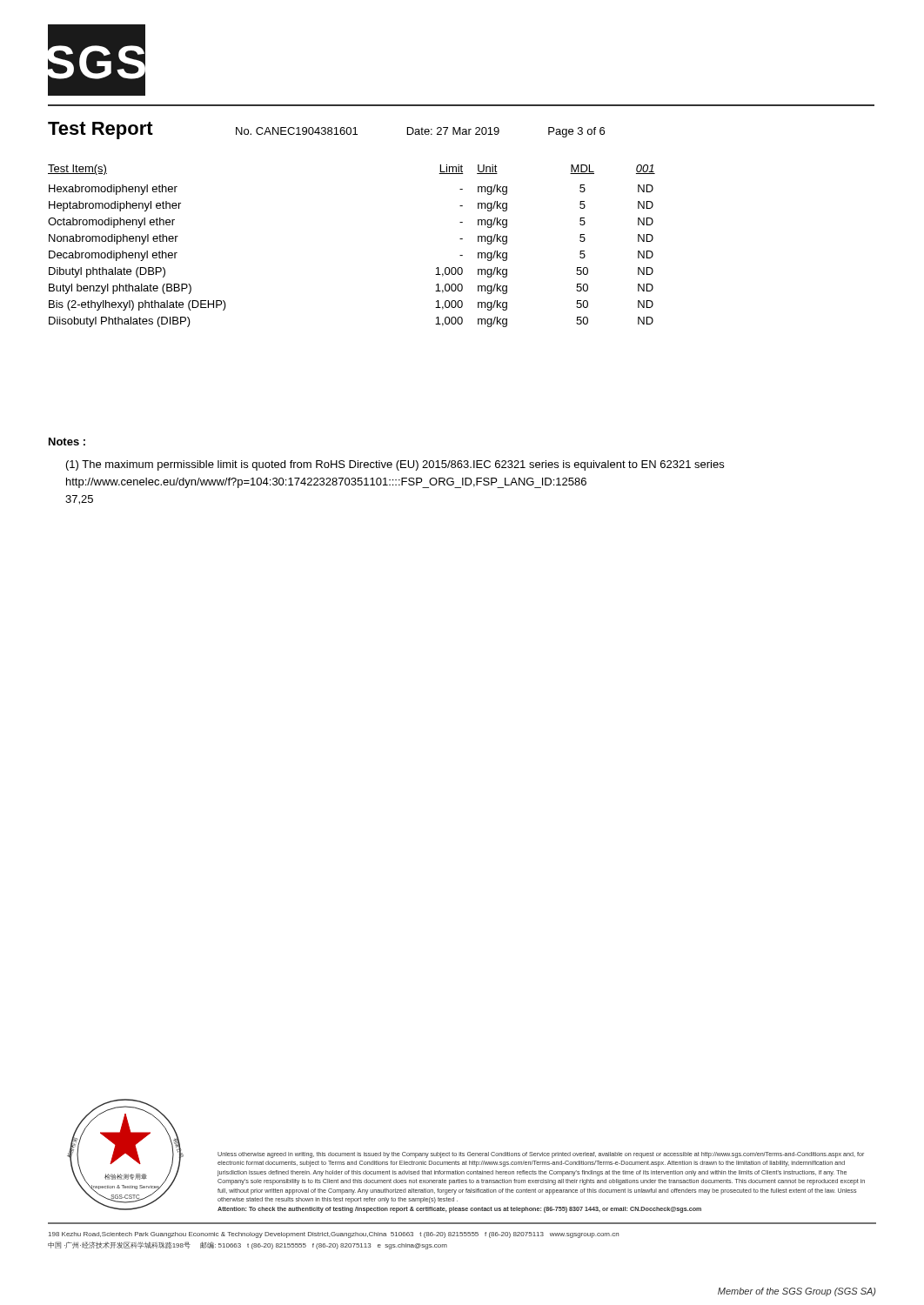924x1305 pixels.
Task: Point to the passage starting "Notes :"
Action: pyautogui.click(x=67, y=441)
